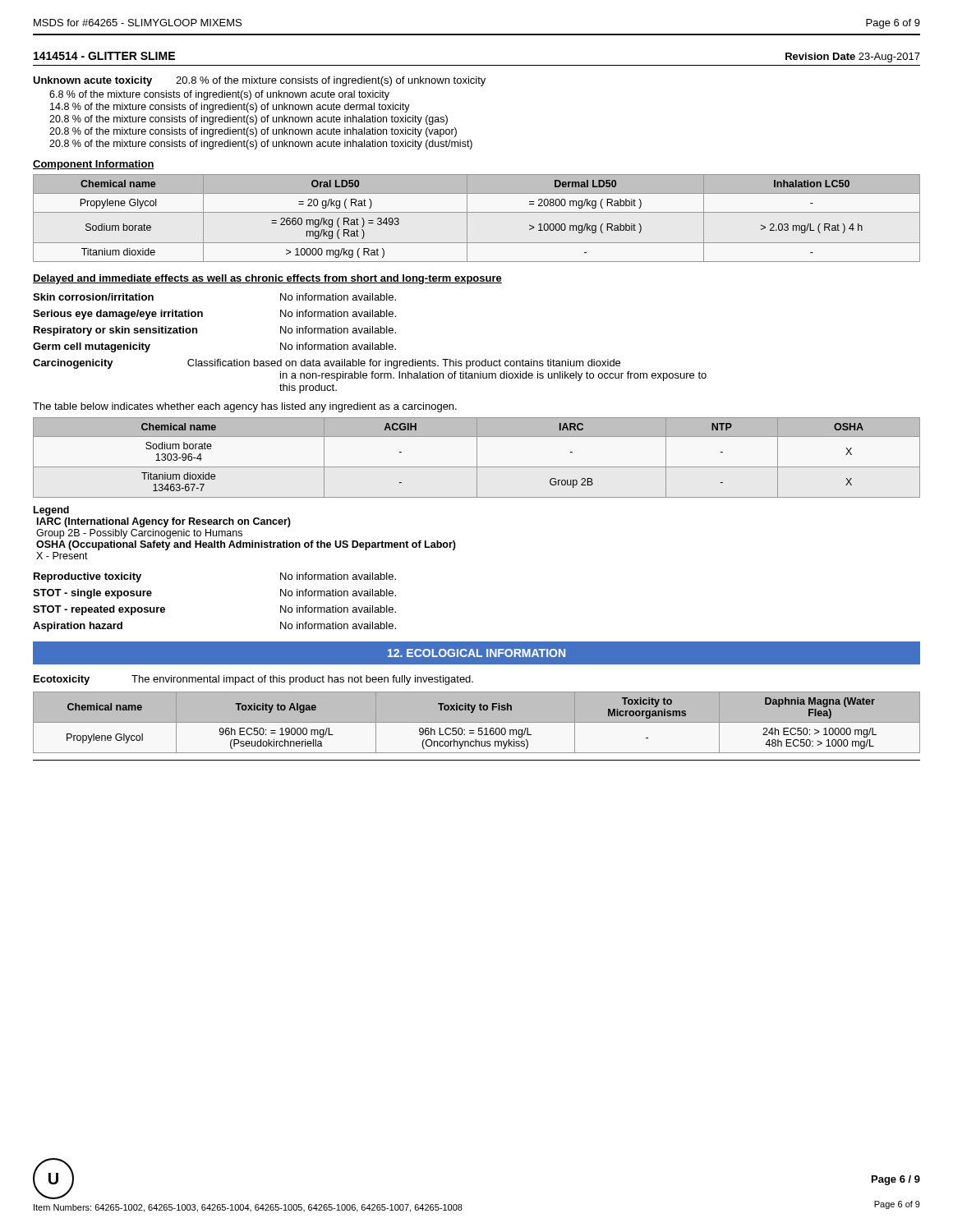
Task: Where is the passage that starts "Respiratory or skin sensitization"?
Action: (x=118, y=331)
